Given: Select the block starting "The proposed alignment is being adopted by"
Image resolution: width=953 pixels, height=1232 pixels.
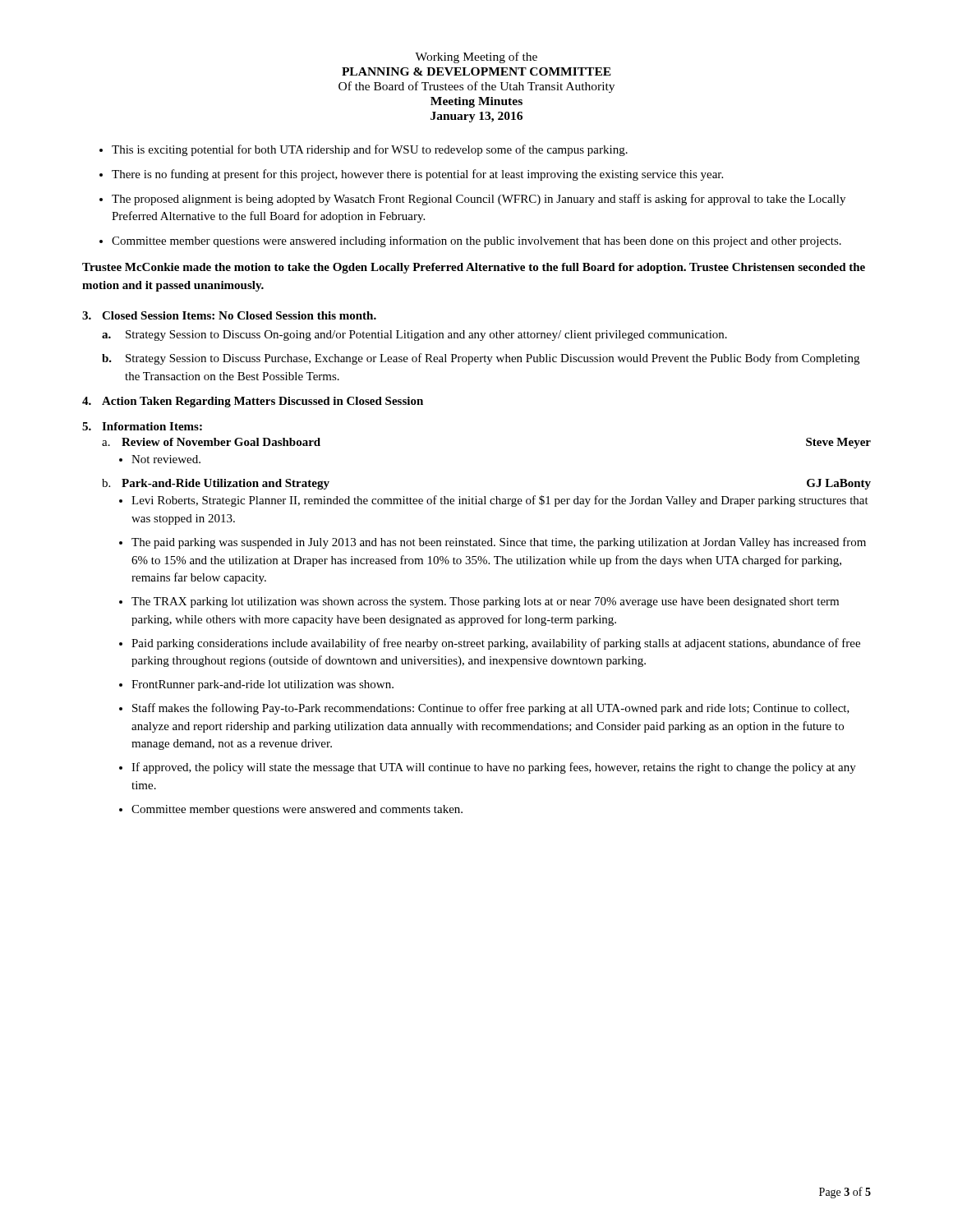Looking at the screenshot, I should point(479,207).
